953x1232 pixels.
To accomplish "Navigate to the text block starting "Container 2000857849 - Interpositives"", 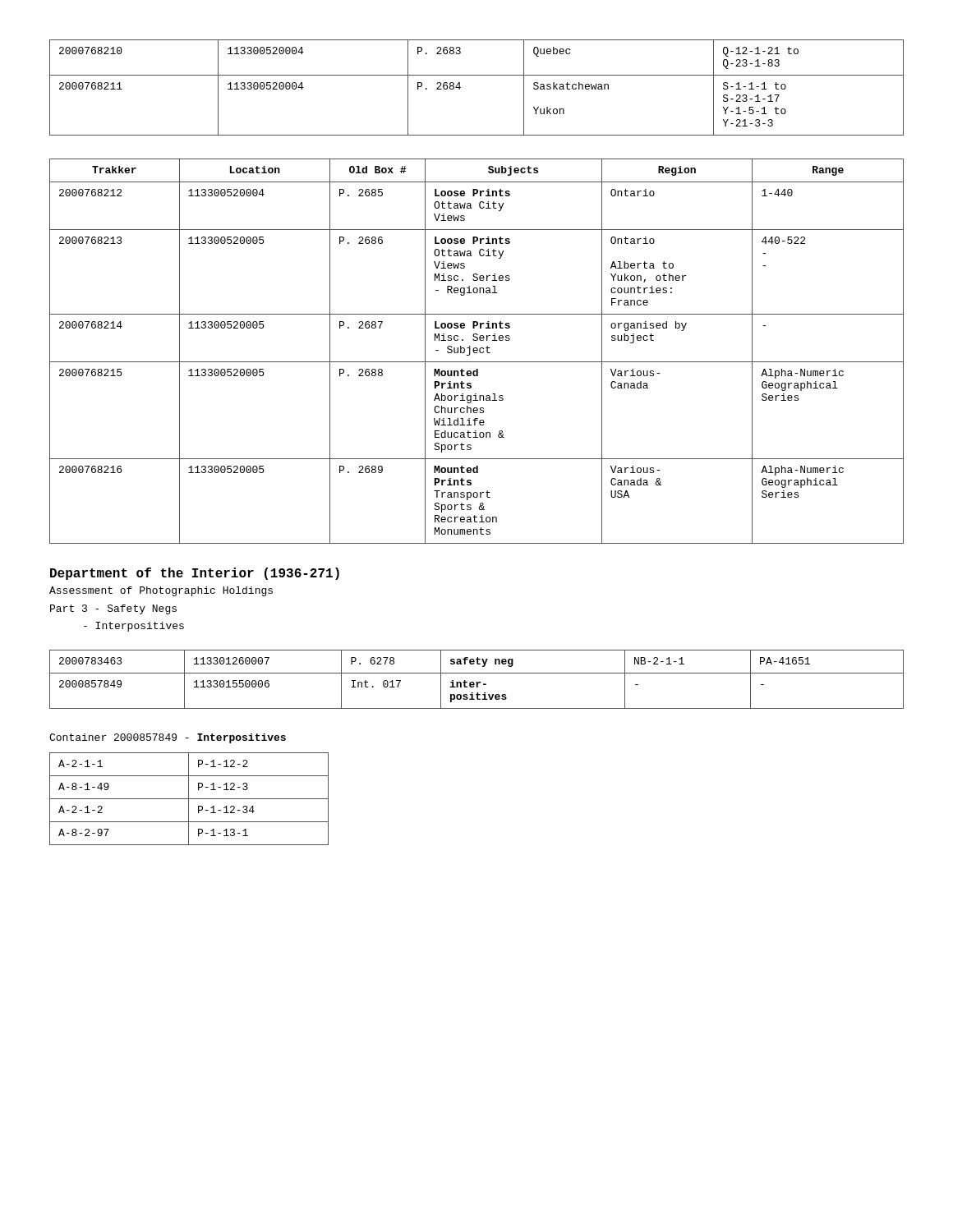I will (168, 738).
